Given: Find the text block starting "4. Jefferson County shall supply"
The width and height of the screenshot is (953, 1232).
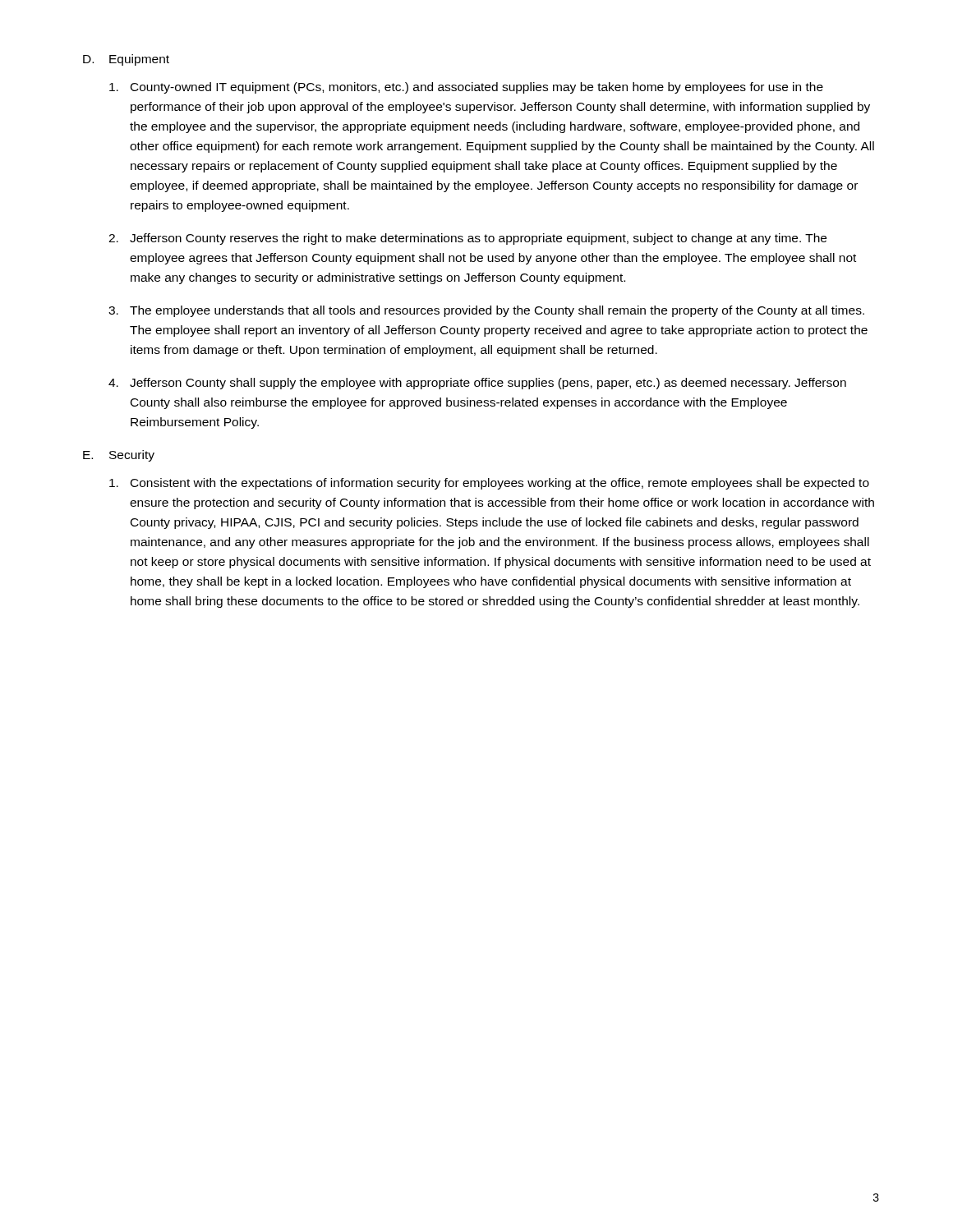Looking at the screenshot, I should 494,403.
